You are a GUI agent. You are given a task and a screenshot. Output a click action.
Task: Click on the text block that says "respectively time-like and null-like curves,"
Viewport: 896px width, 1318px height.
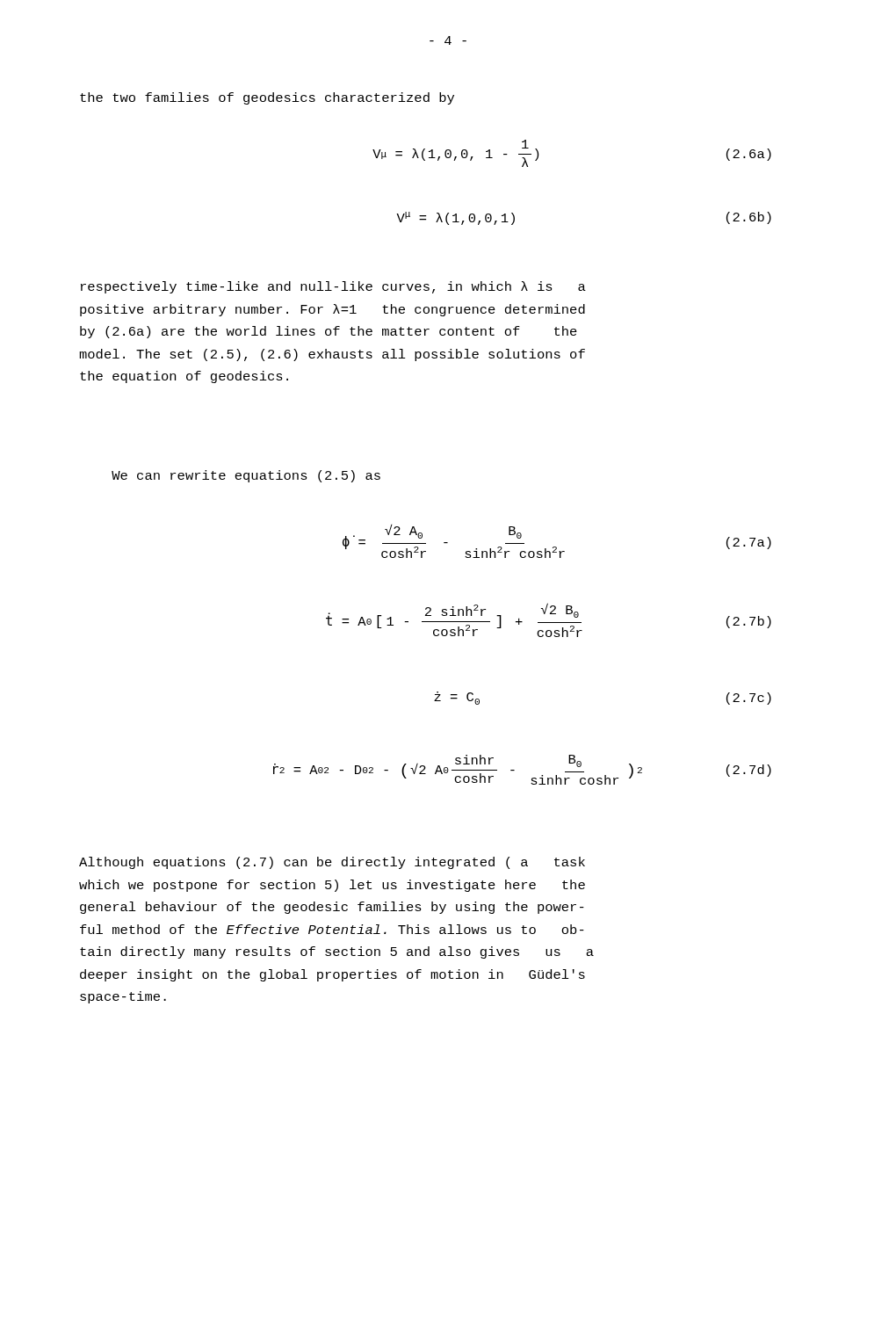pos(332,332)
